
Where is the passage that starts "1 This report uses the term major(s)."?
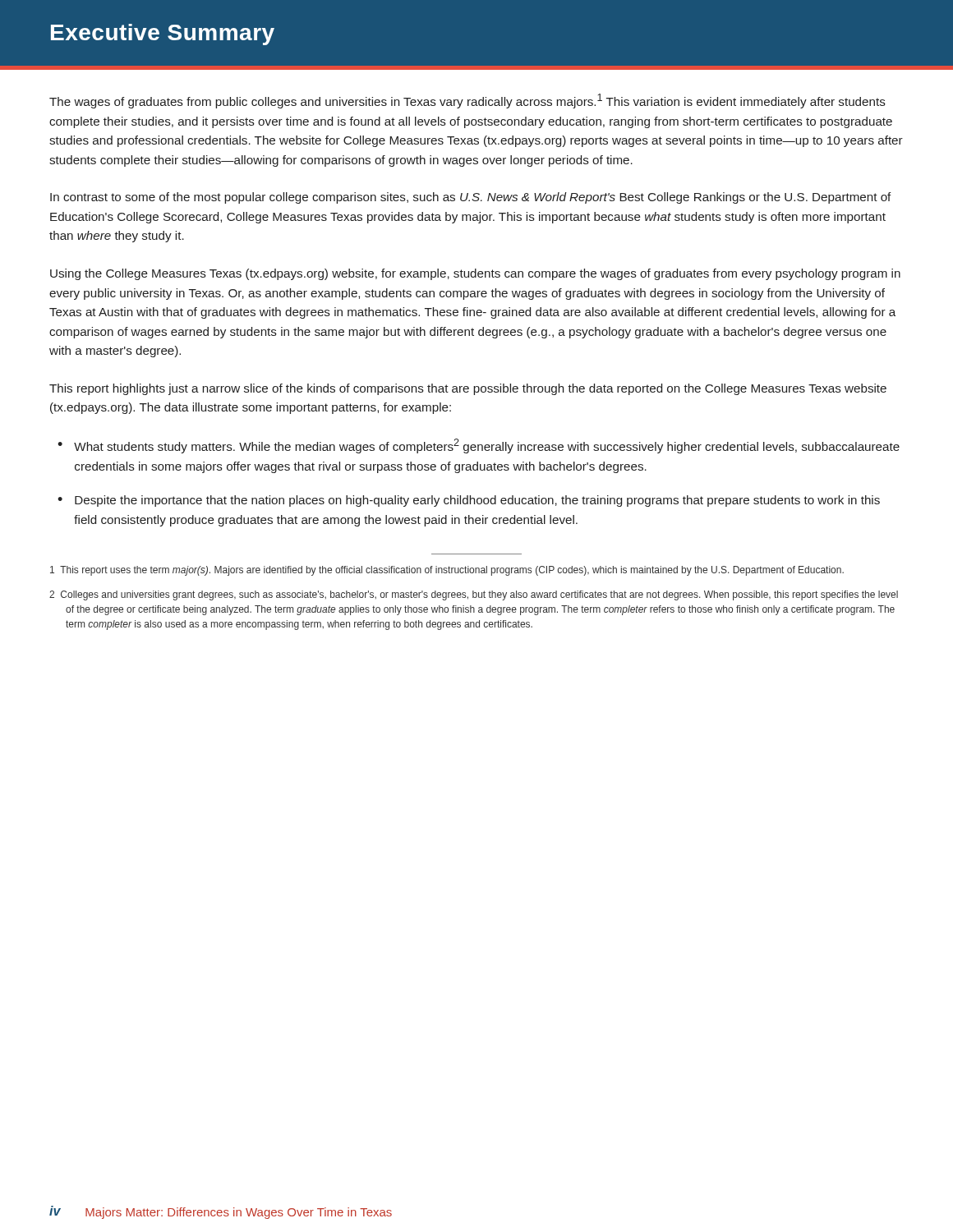pos(447,570)
